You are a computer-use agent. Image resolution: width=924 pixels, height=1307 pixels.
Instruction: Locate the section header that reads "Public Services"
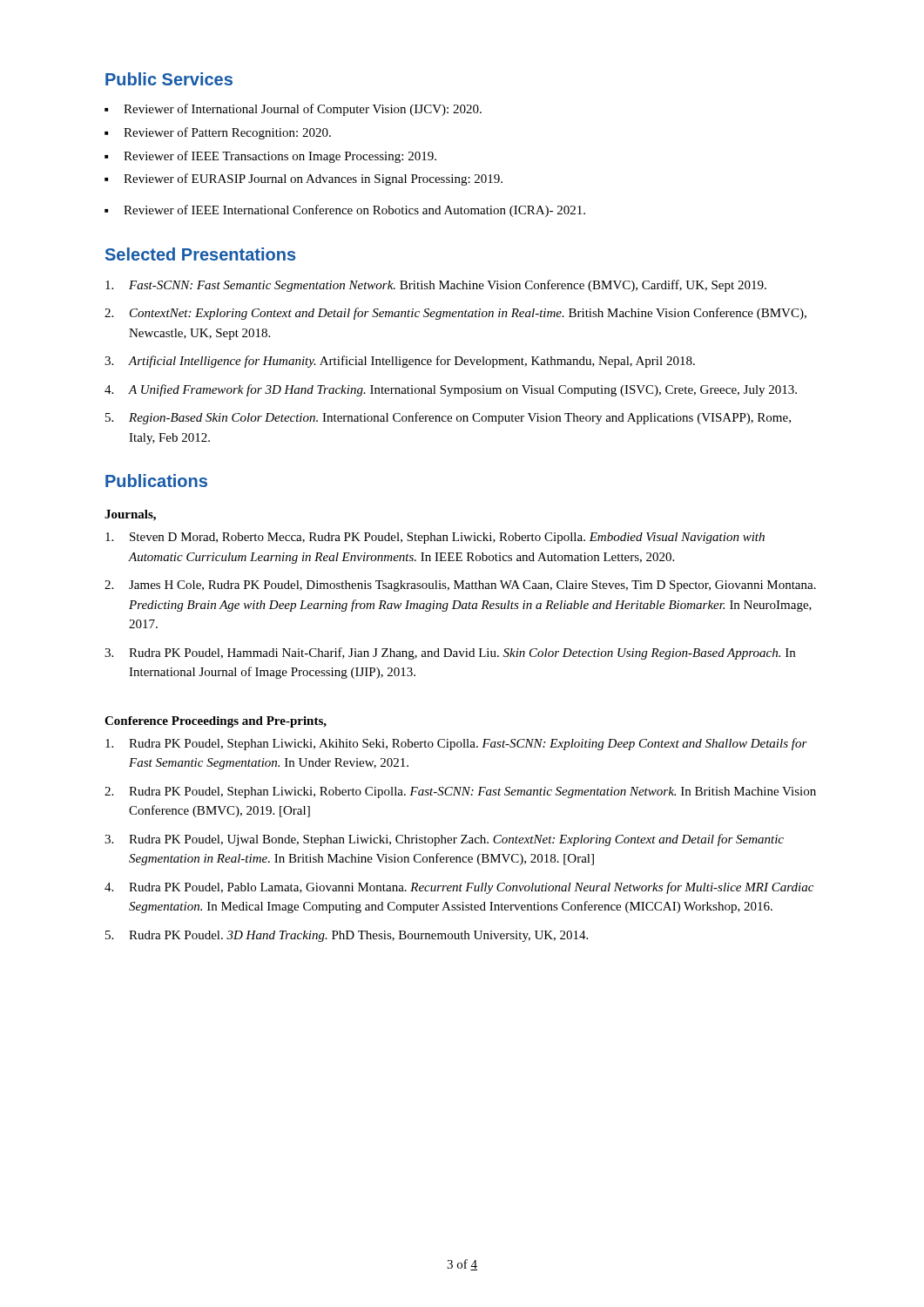[169, 79]
